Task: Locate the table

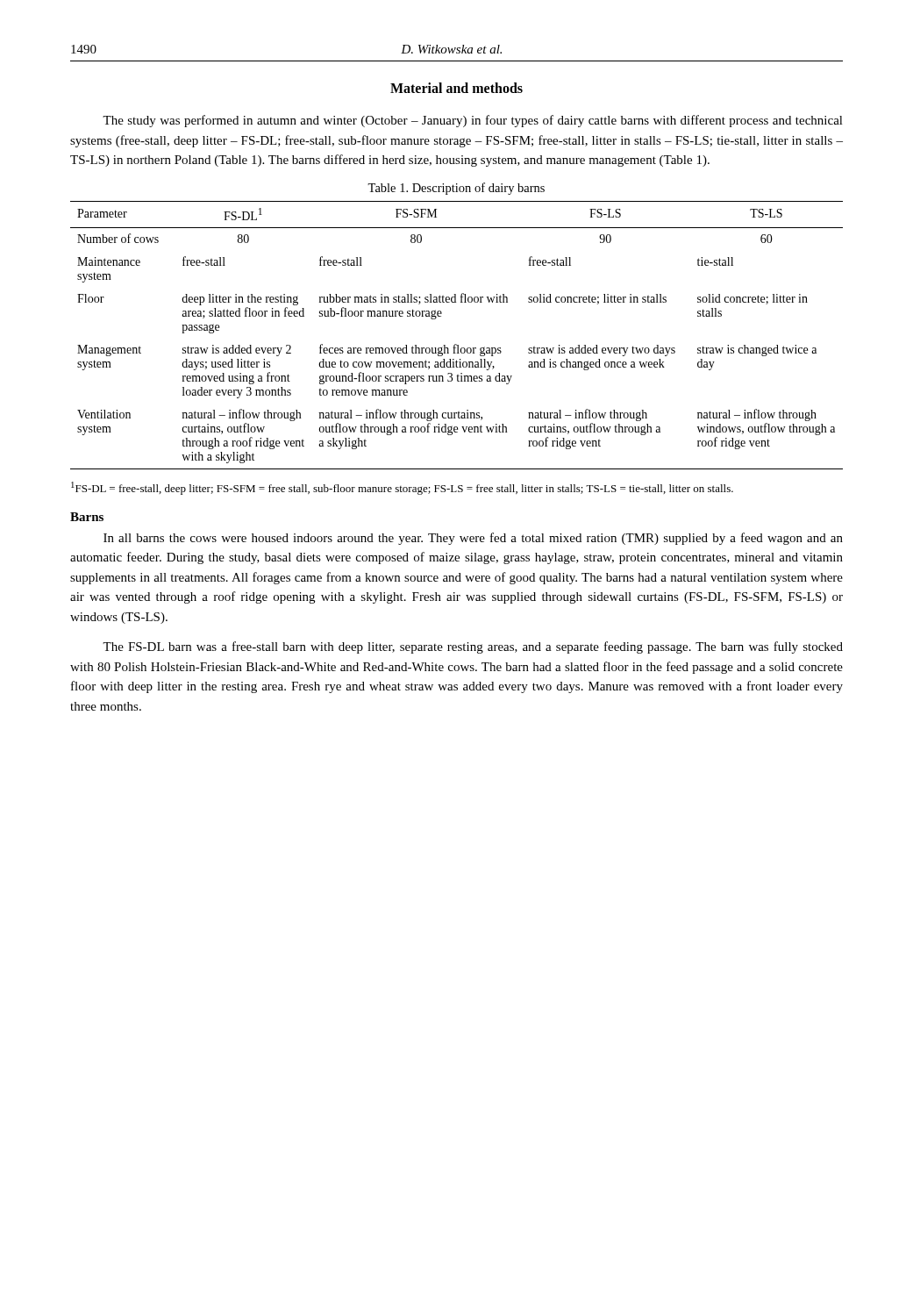Action: tap(456, 335)
